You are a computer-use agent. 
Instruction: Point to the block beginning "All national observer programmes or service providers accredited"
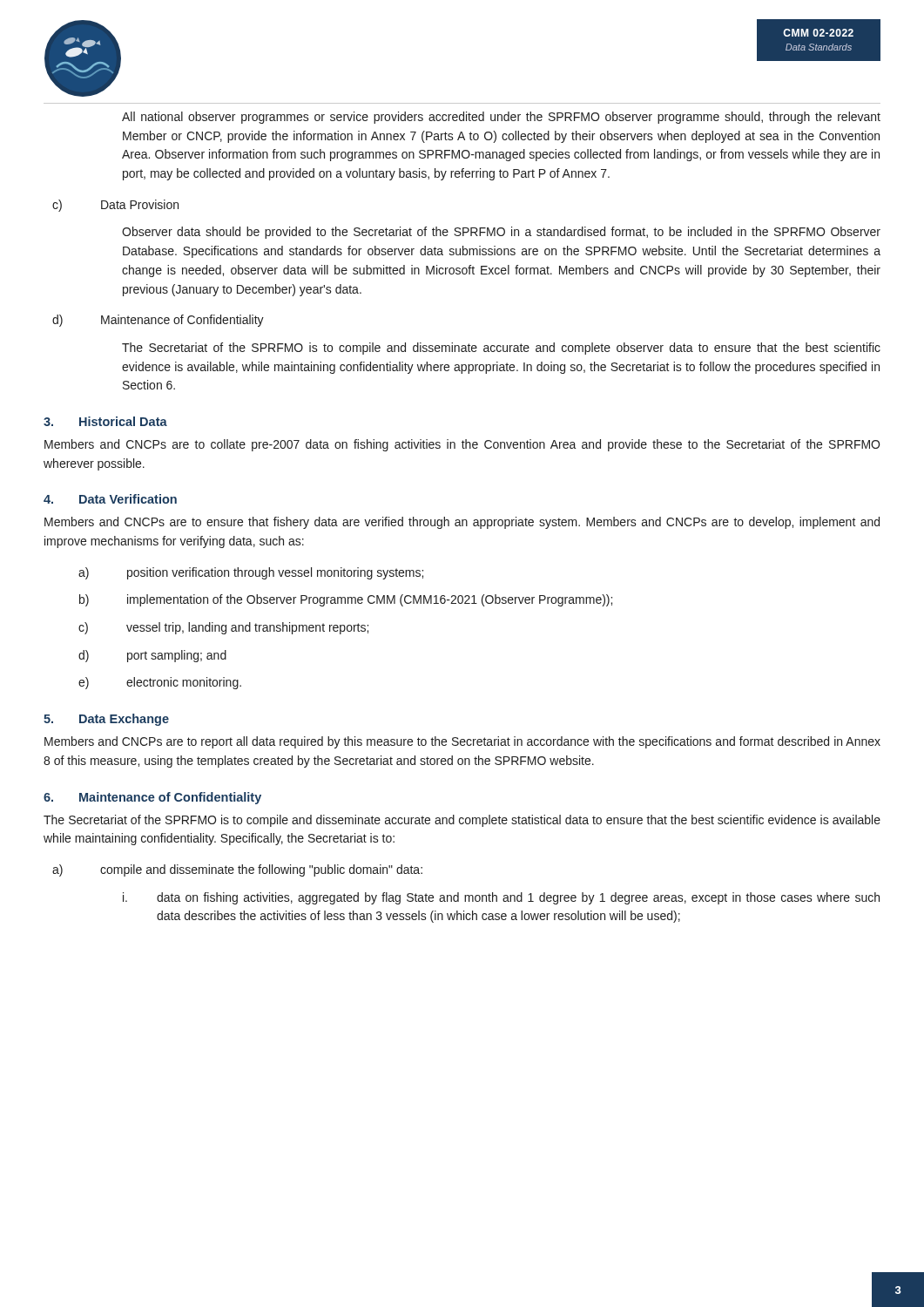tap(501, 145)
